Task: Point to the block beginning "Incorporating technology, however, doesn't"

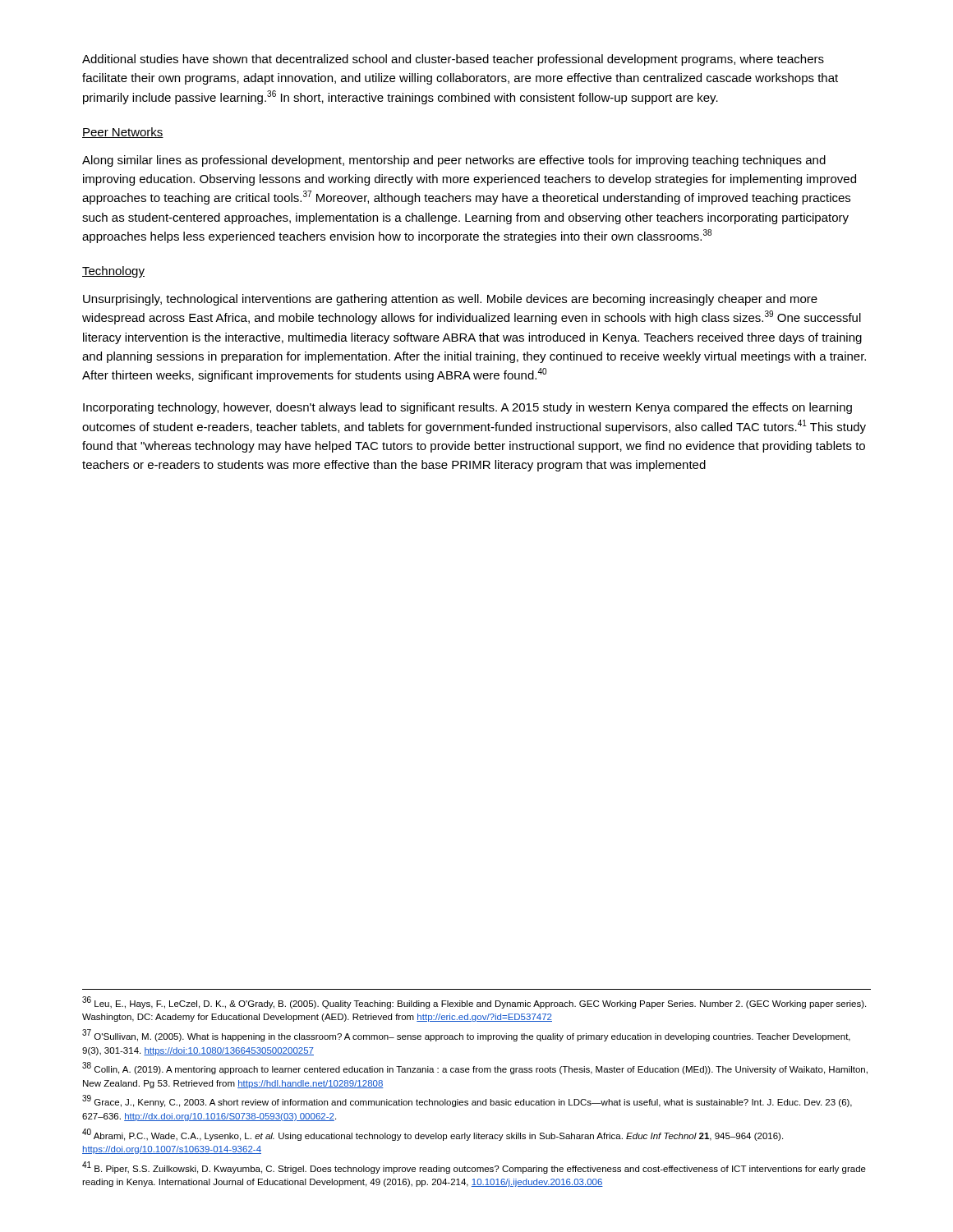Action: 474,436
